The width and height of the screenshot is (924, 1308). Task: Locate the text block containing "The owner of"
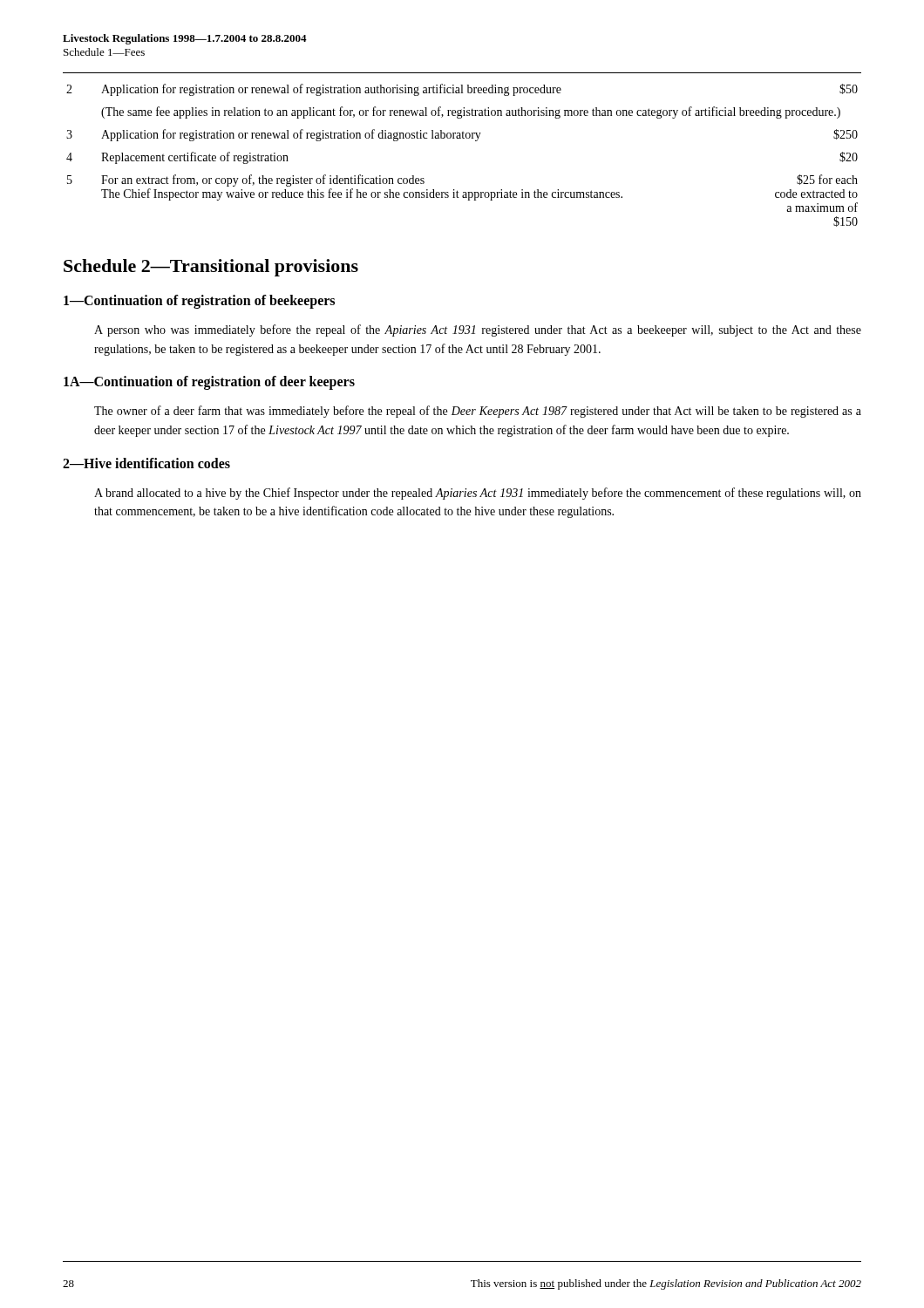pos(478,421)
